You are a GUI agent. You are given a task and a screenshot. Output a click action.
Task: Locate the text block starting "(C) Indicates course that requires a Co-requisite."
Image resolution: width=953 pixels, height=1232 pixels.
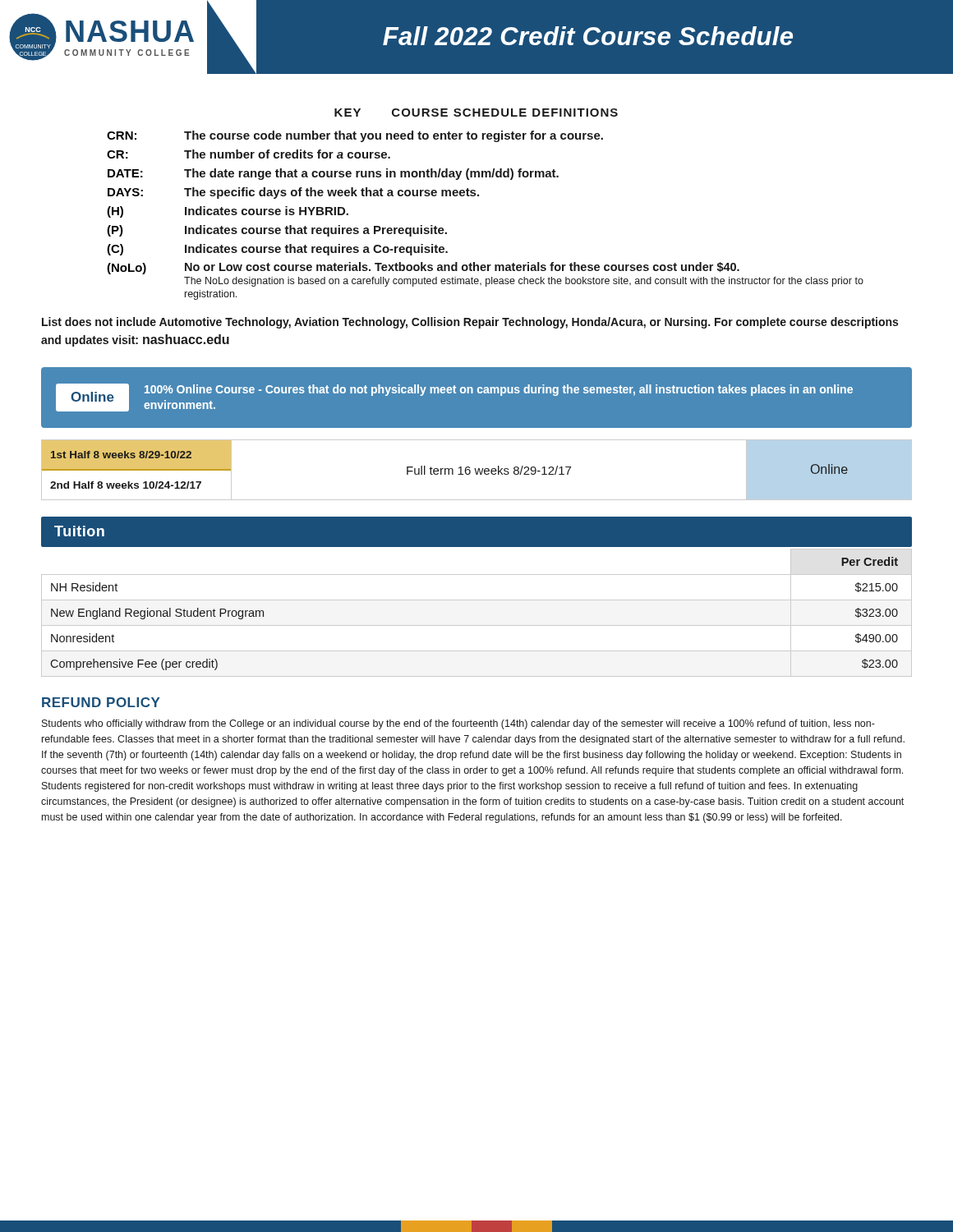277,250
